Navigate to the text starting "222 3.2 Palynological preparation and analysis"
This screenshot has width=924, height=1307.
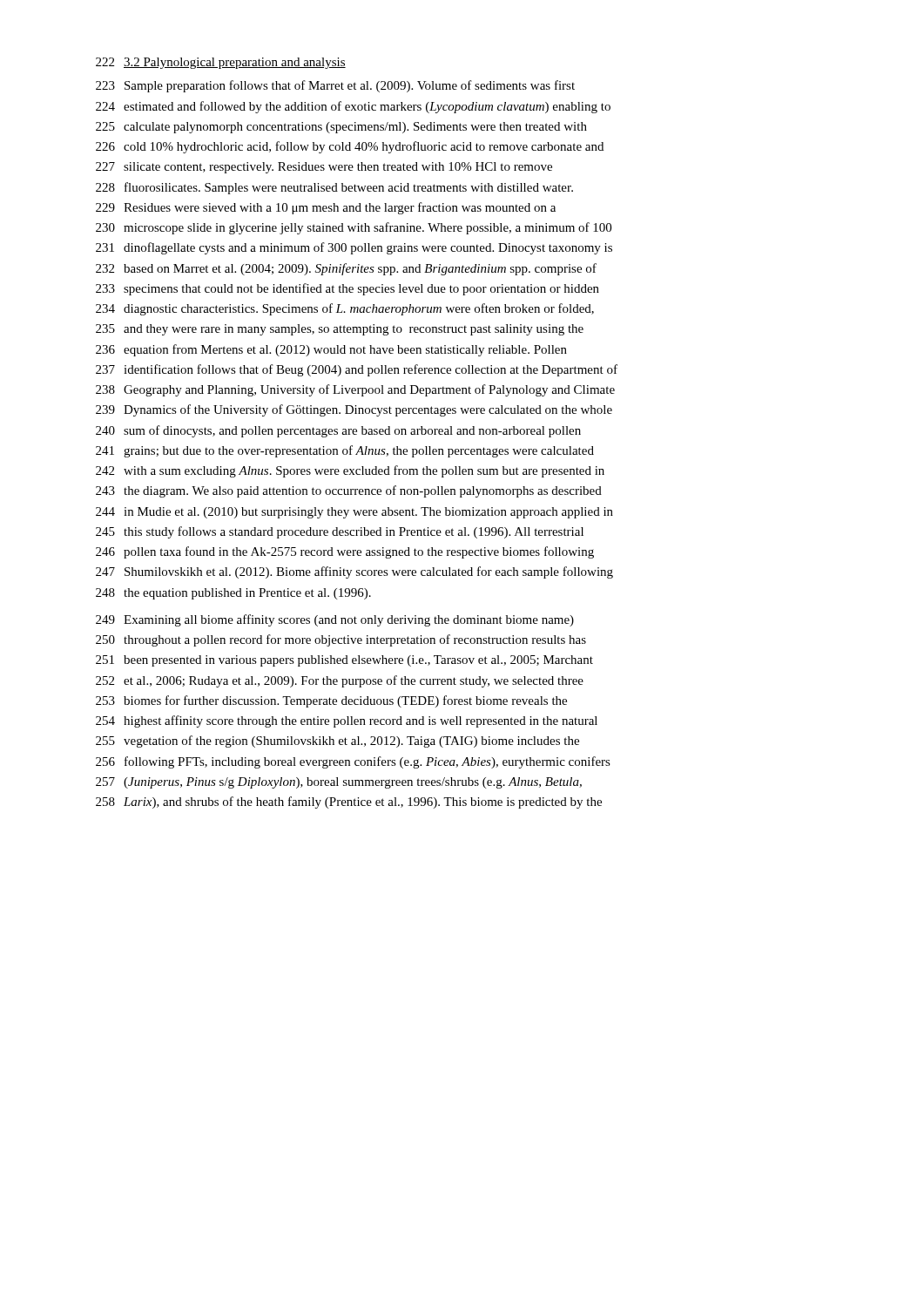point(221,63)
